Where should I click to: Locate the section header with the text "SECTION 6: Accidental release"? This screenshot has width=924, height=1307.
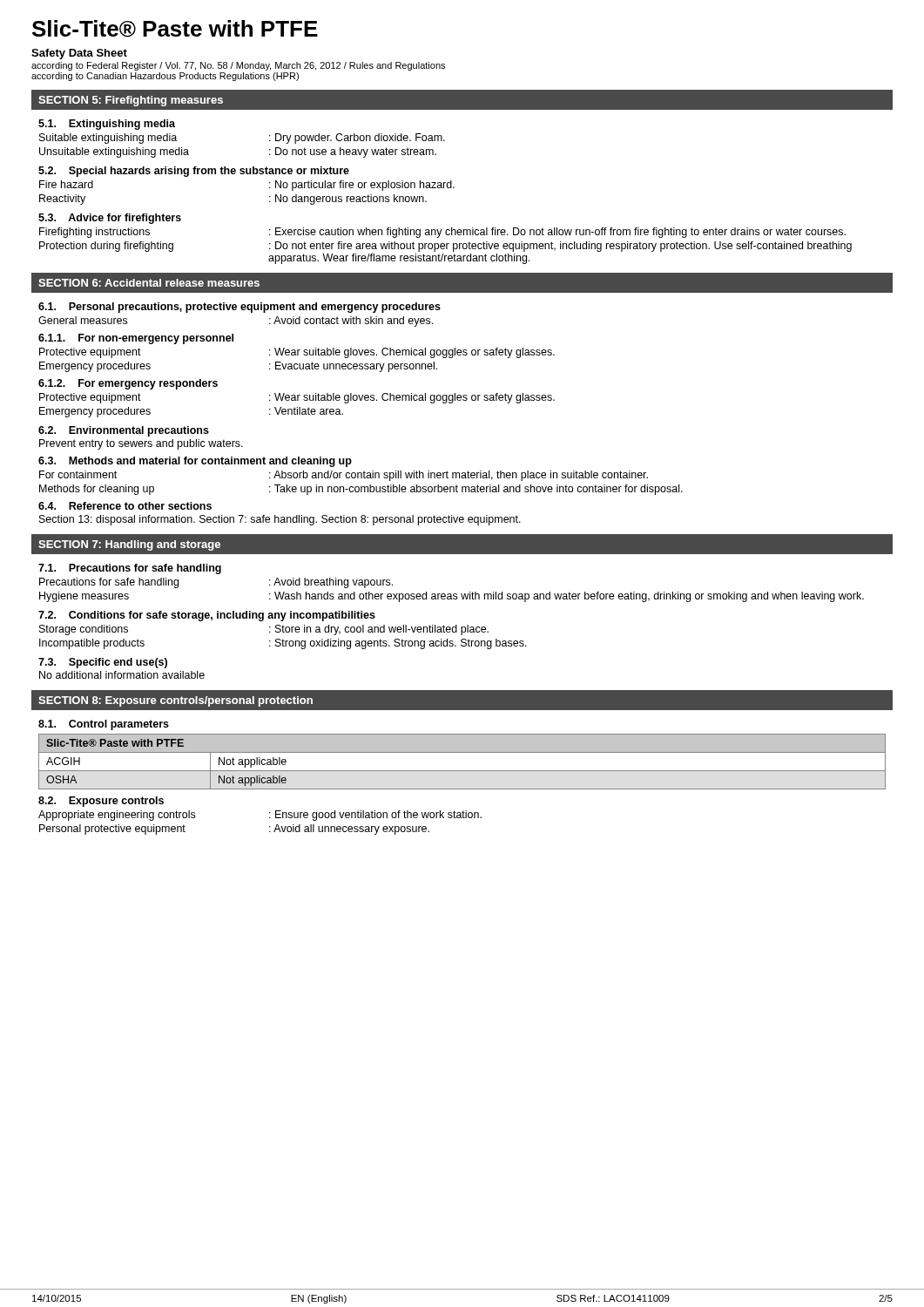coord(462,283)
